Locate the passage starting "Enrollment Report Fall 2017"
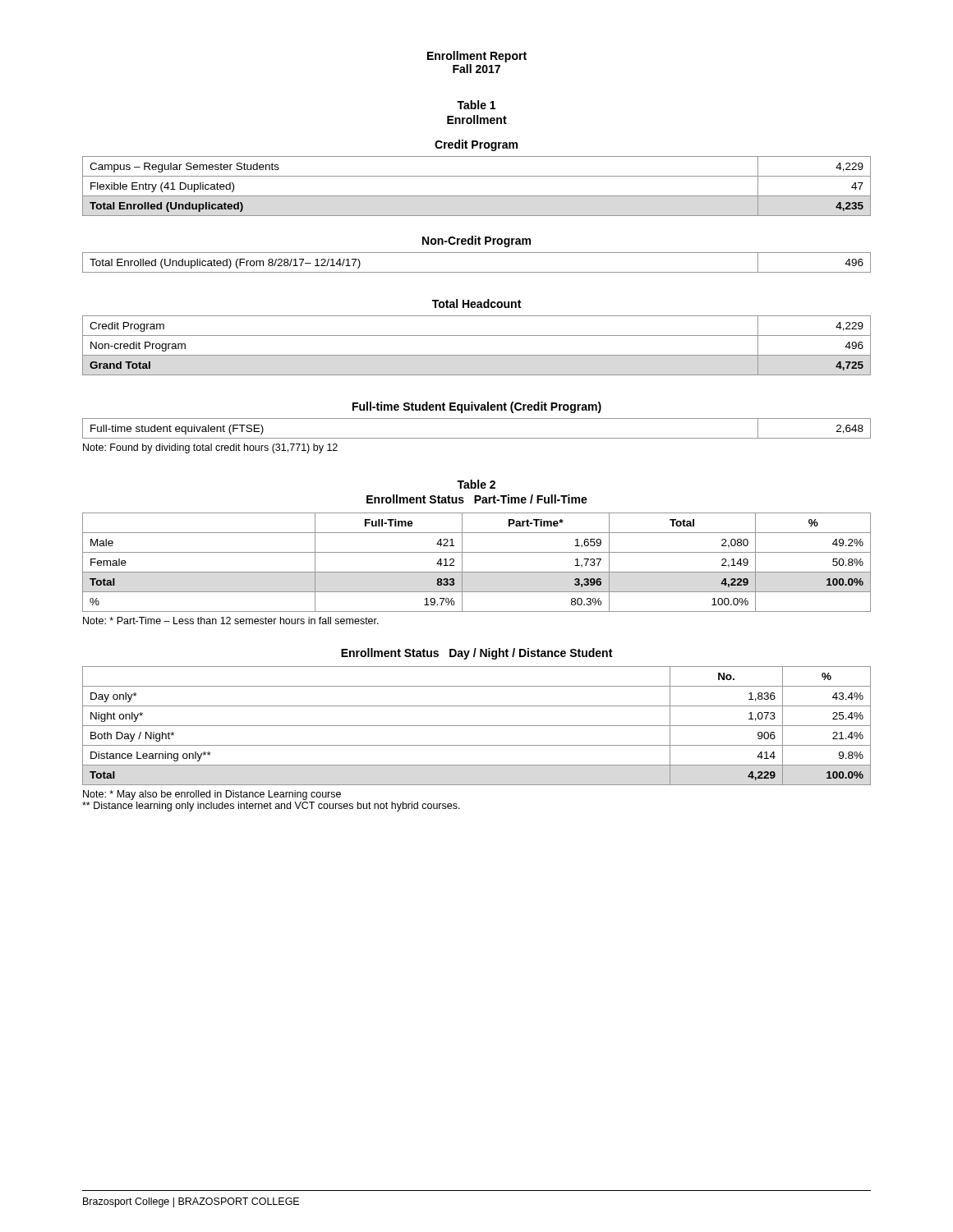The image size is (953, 1232). [476, 62]
